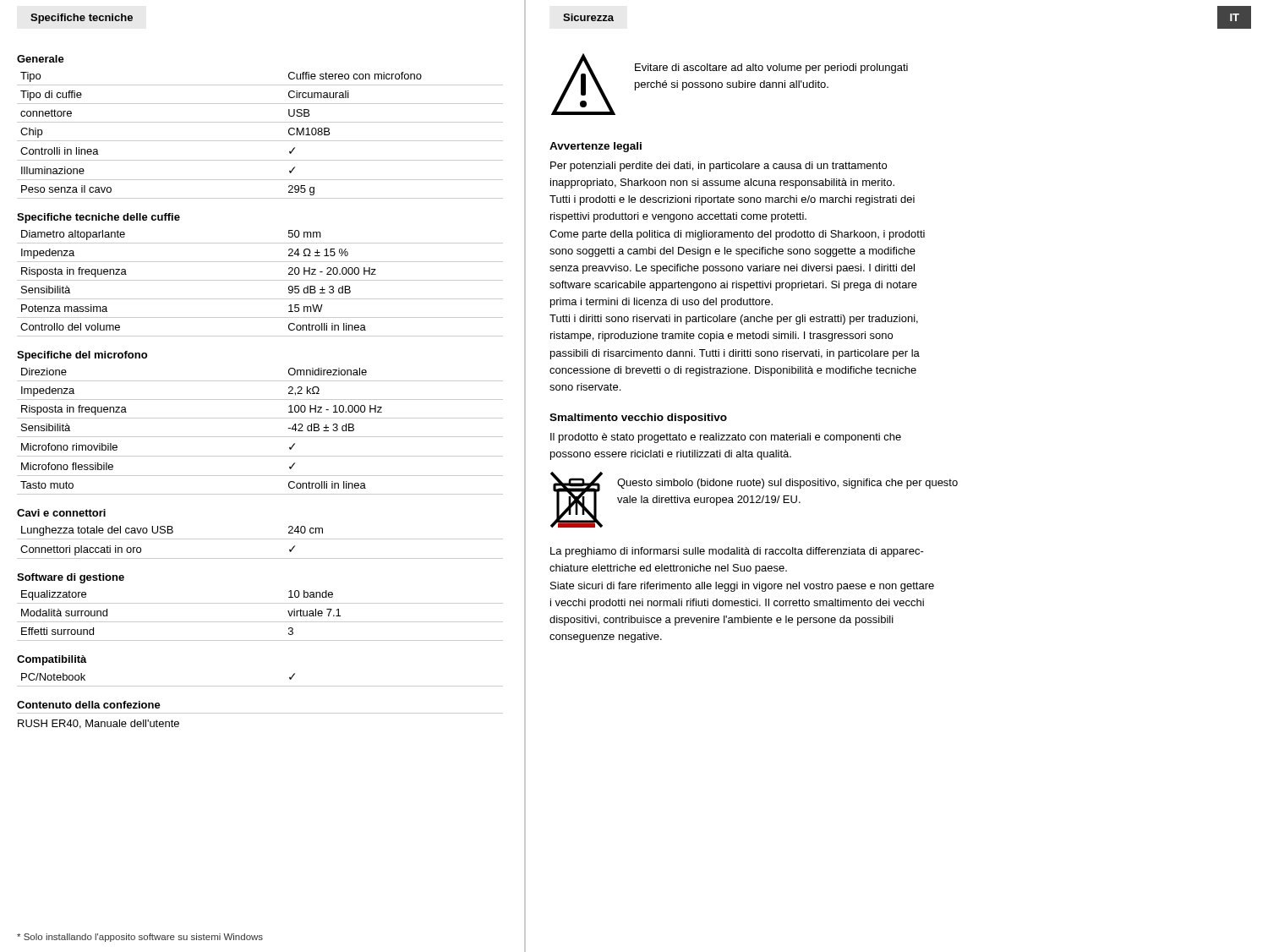Select the passage starting "La preghiamo di informarsi sulle modalità di raccolta"
This screenshot has height=952, width=1268.
click(742, 594)
